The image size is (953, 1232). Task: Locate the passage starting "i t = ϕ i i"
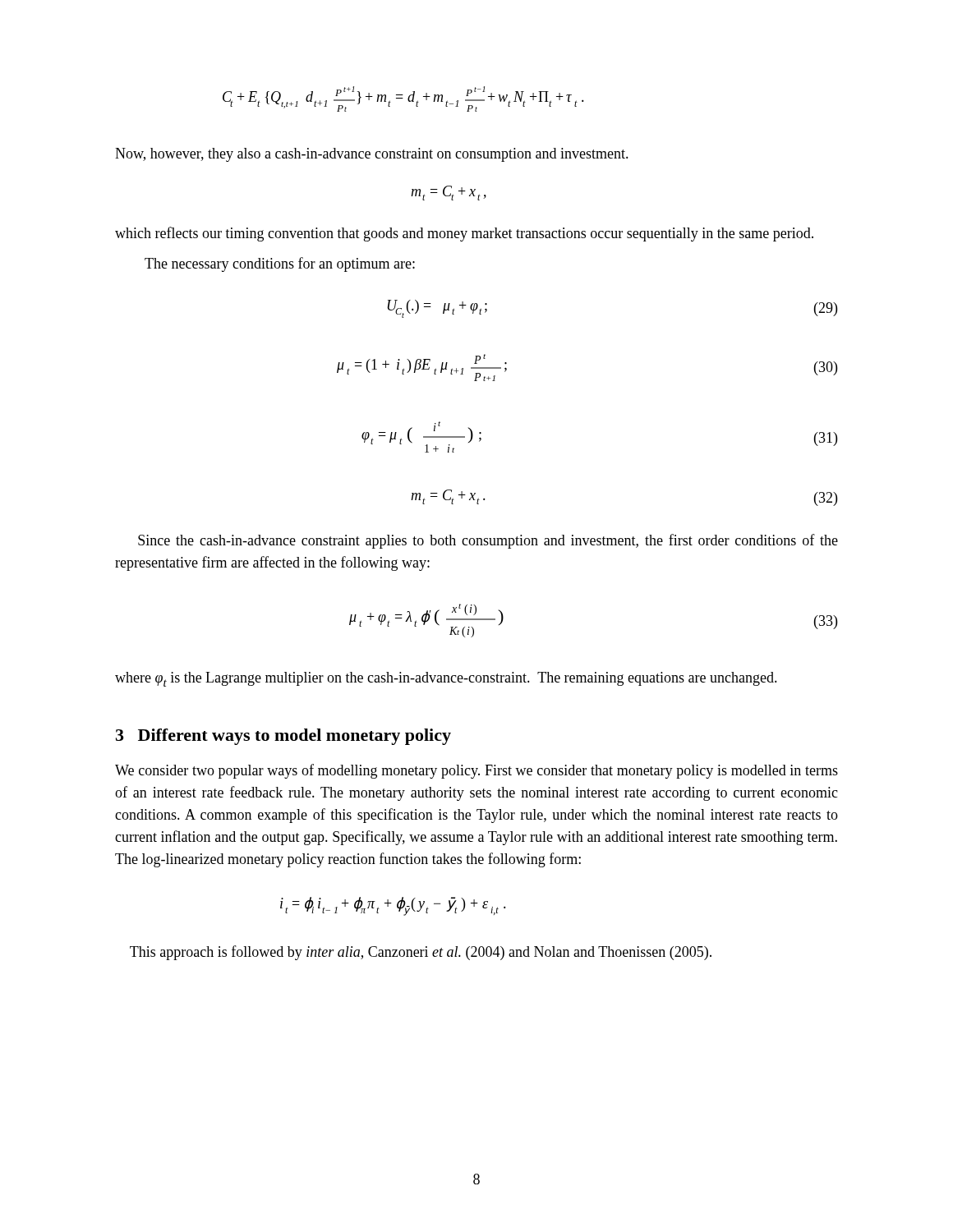pos(476,903)
